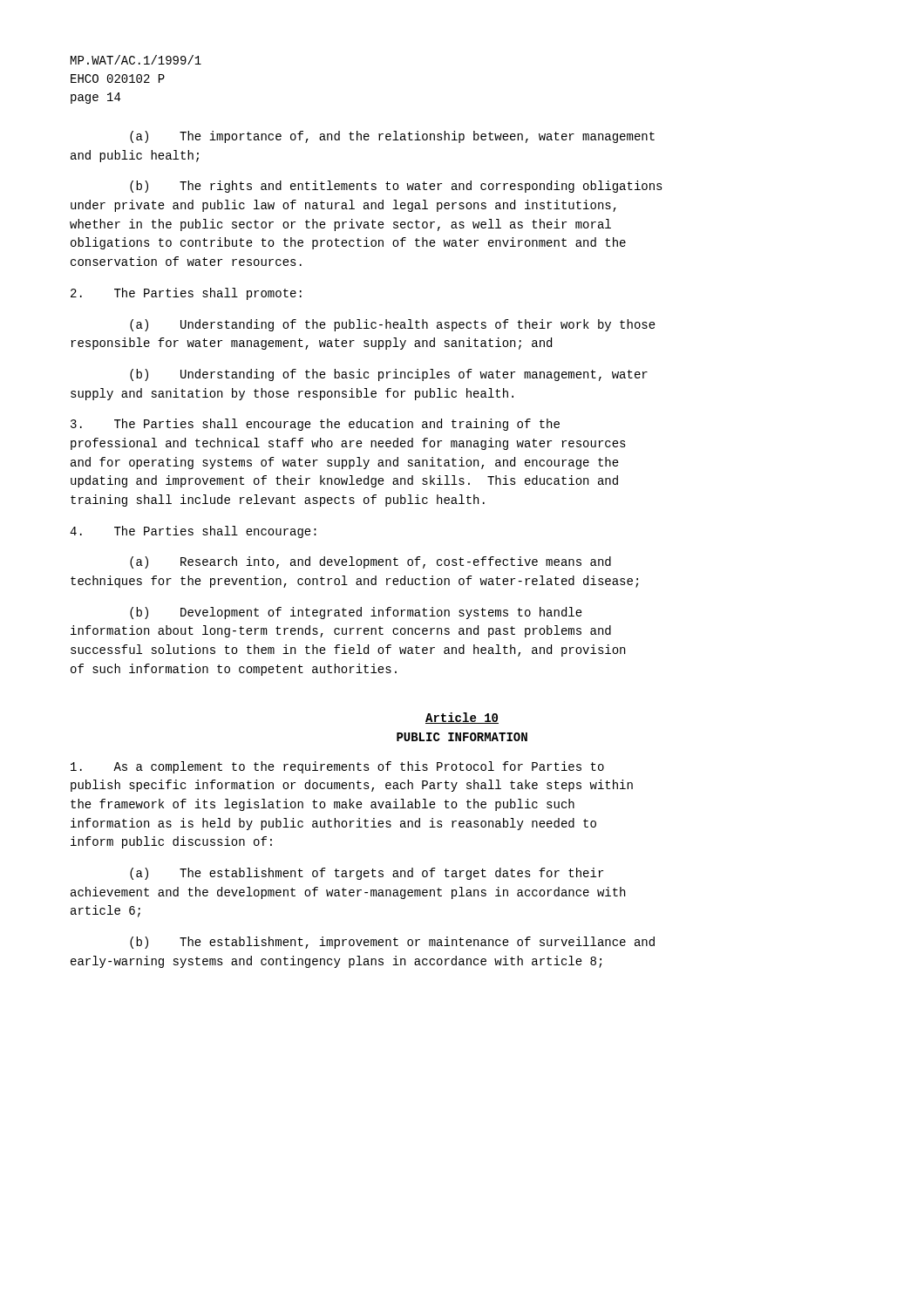
Task: Point to the block starting "(a) Understanding of the public-health"
Action: tap(363, 334)
